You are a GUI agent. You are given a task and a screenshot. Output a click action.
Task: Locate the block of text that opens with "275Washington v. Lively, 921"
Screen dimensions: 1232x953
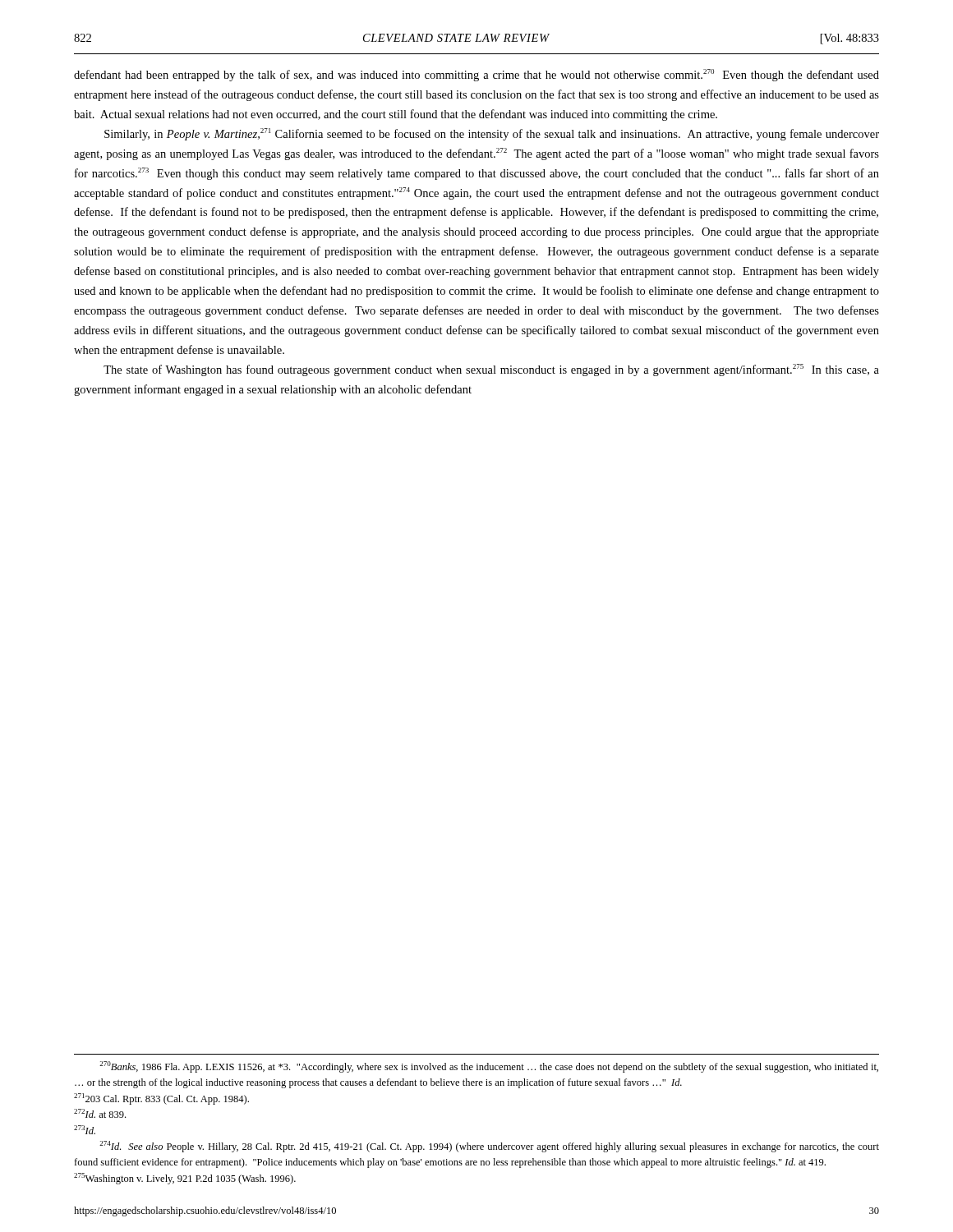[x=185, y=1179]
